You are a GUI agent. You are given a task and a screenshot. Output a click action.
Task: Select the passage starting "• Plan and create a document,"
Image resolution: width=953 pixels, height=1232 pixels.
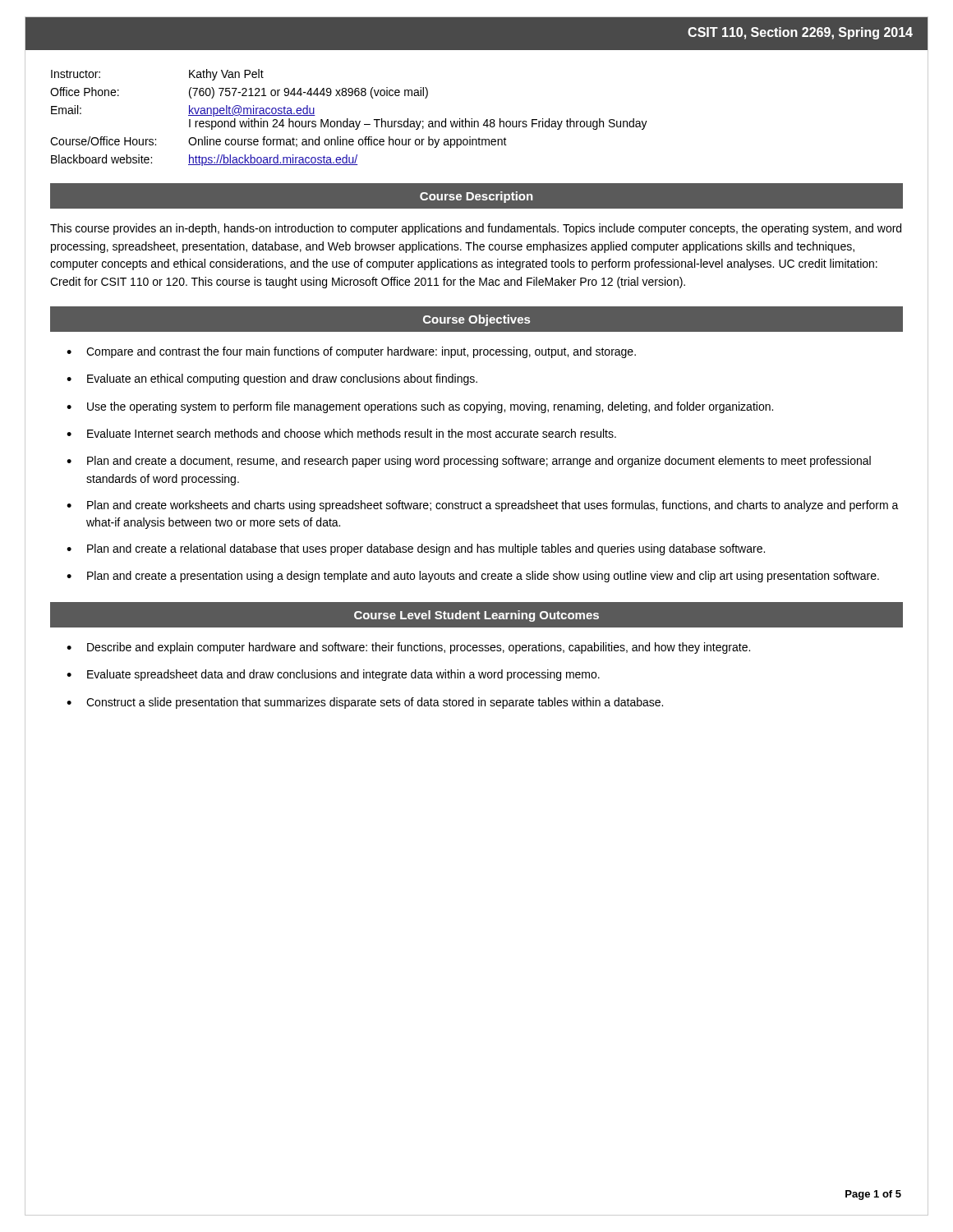coord(485,471)
